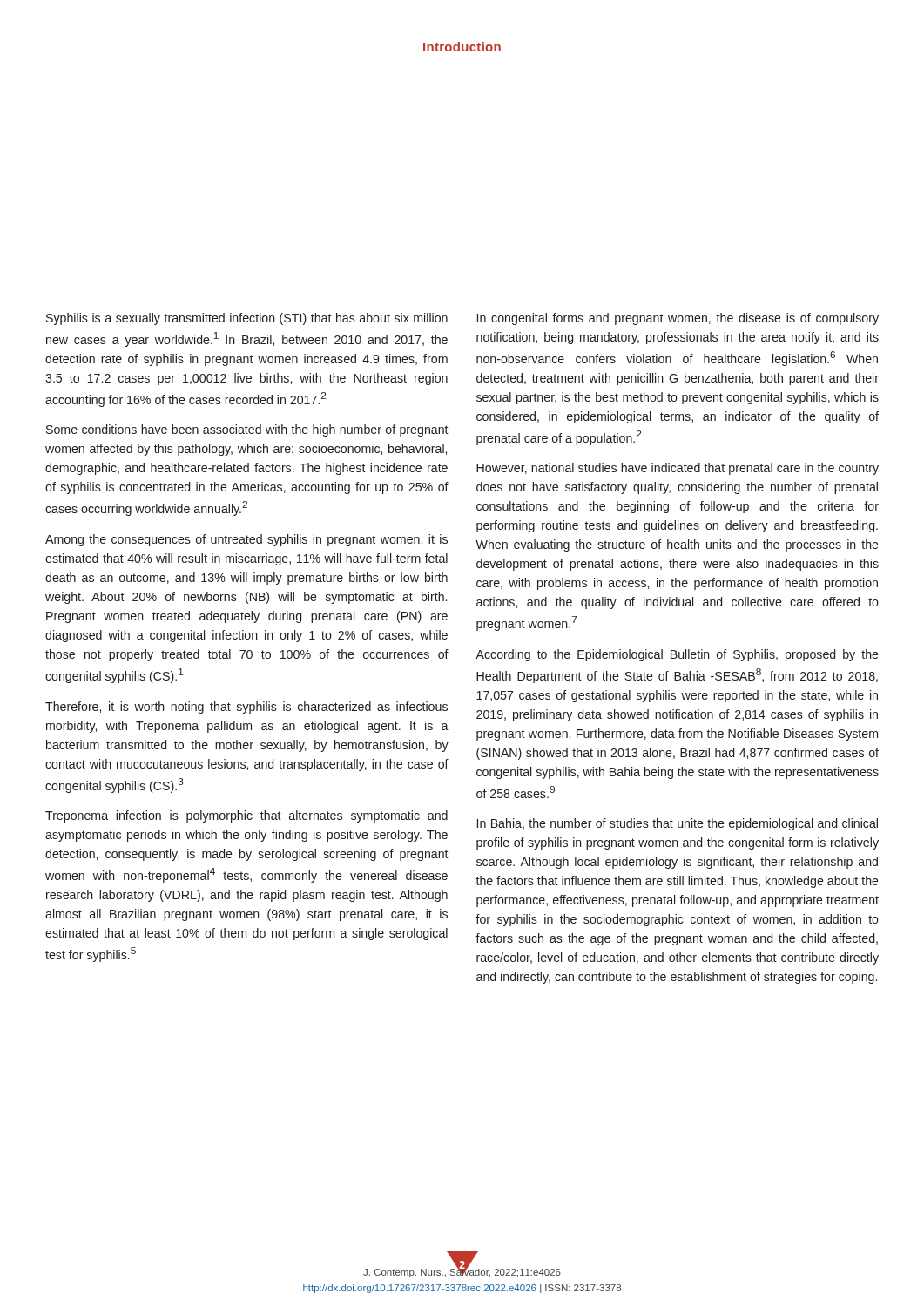The image size is (924, 1307).
Task: Select a section header
Action: pos(462,47)
